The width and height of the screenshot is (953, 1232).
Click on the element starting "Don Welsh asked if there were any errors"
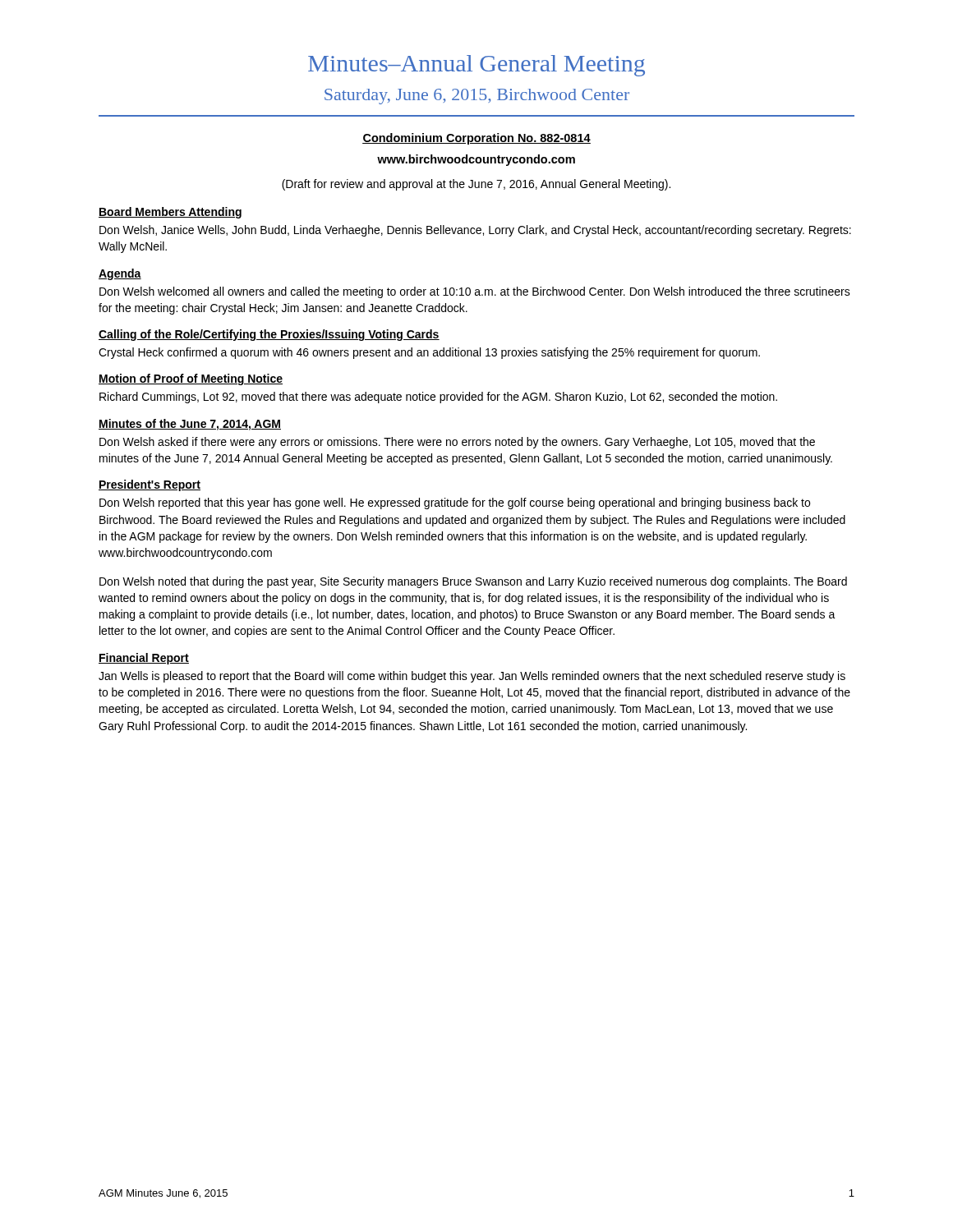pyautogui.click(x=466, y=450)
